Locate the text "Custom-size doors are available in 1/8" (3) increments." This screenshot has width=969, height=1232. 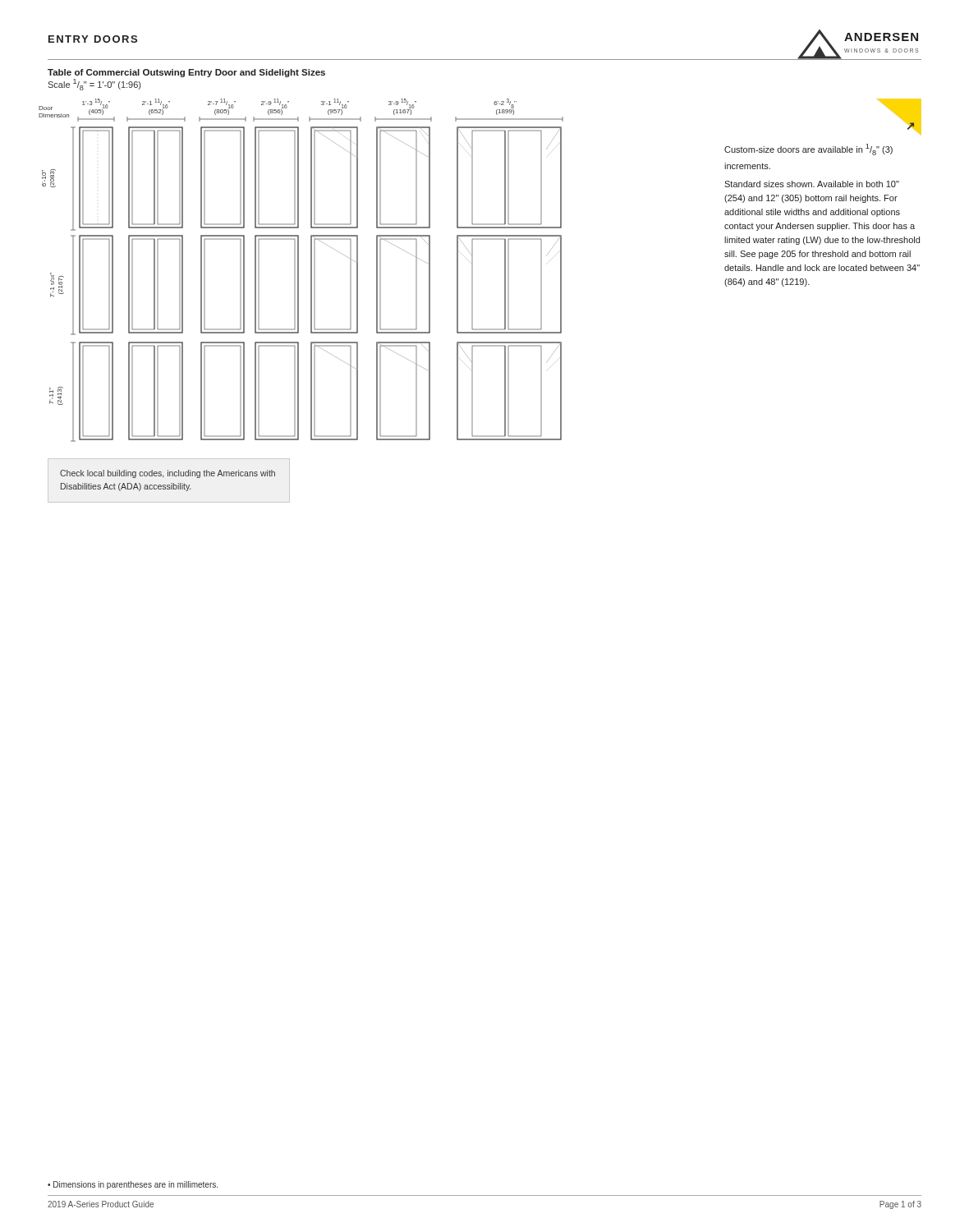tap(809, 156)
